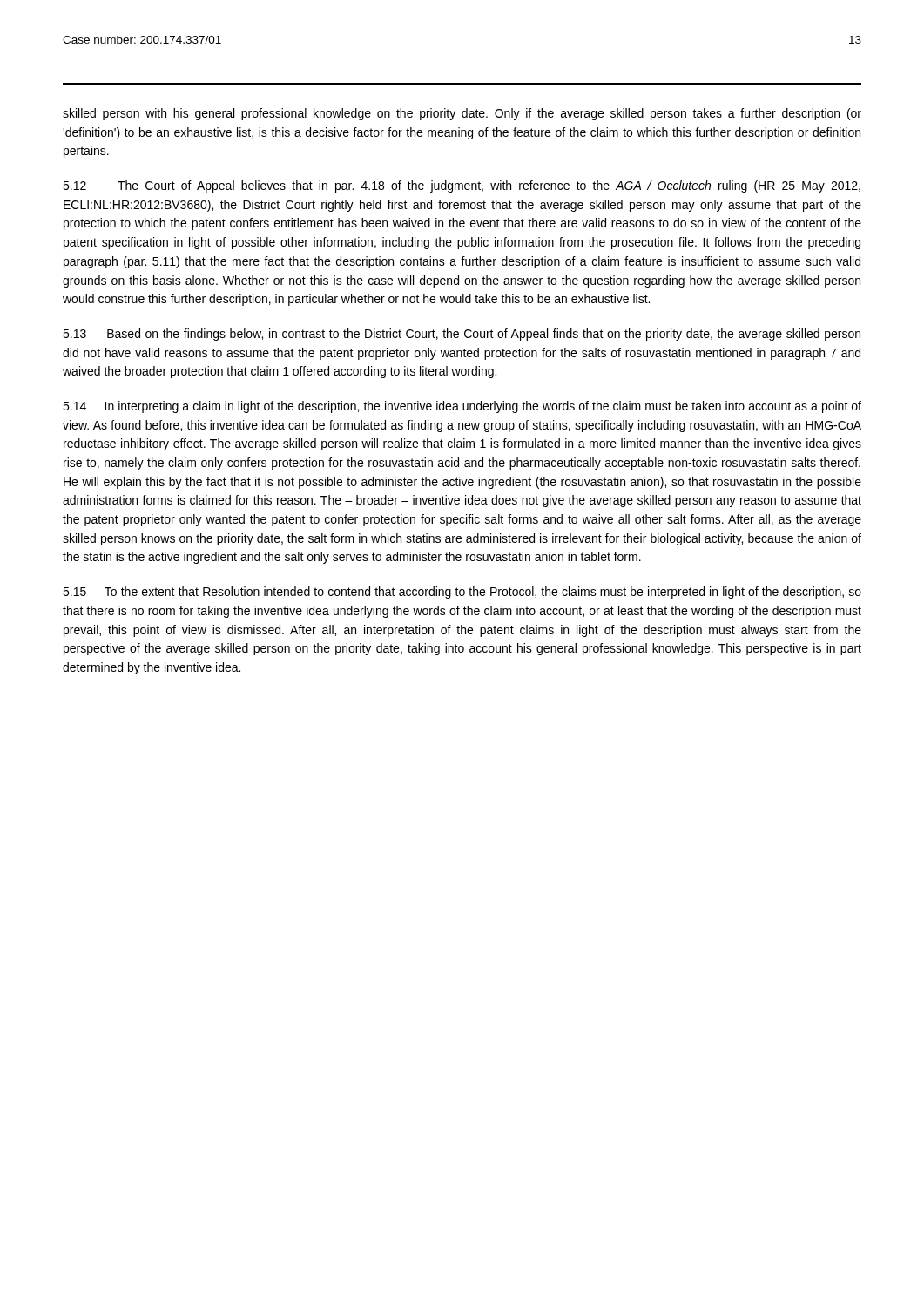Find the block on this page that starts "13 Based on the findings"
Image resolution: width=924 pixels, height=1307 pixels.
tap(462, 352)
